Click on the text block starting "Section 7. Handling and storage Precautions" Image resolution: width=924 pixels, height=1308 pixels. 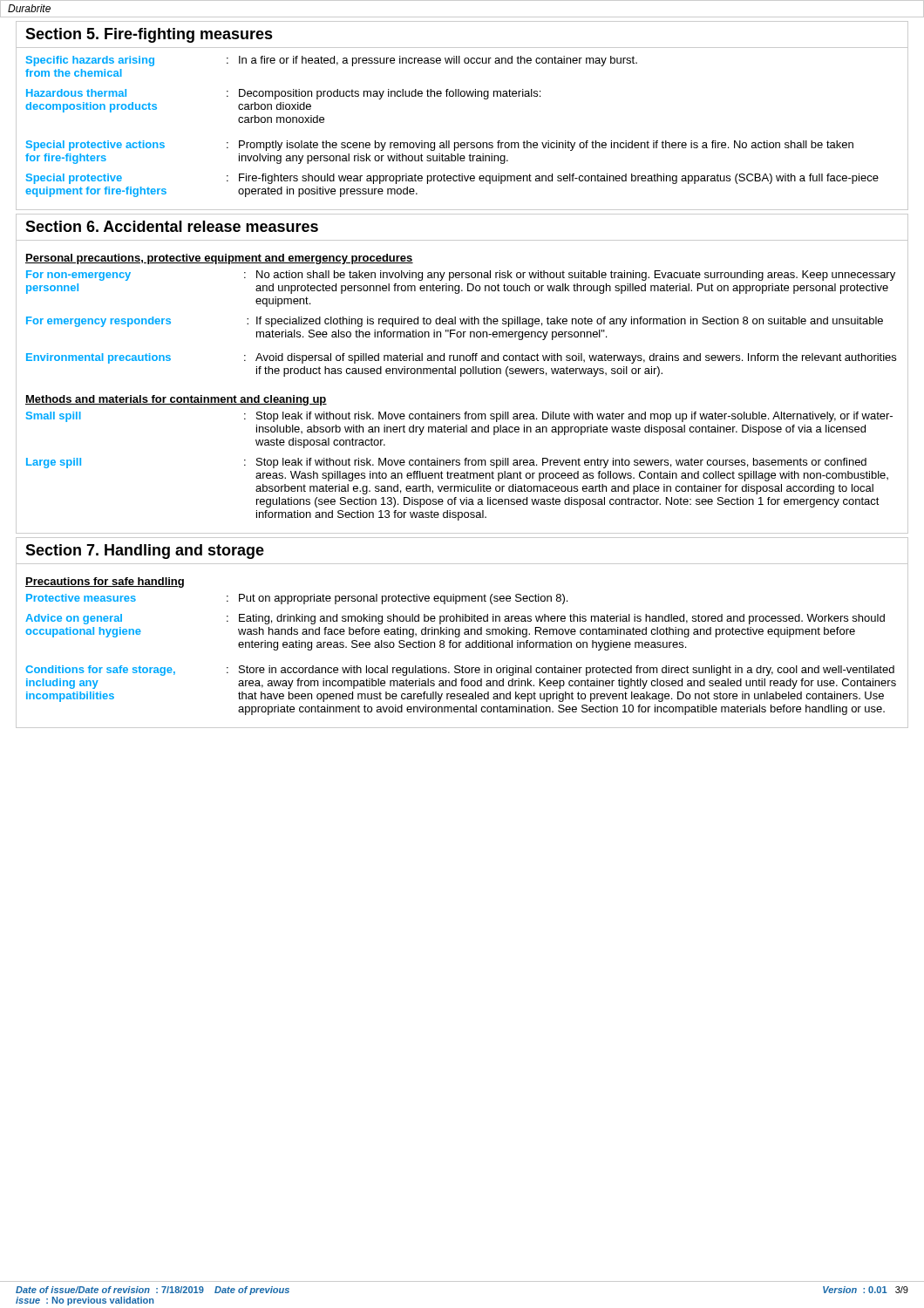click(x=462, y=633)
